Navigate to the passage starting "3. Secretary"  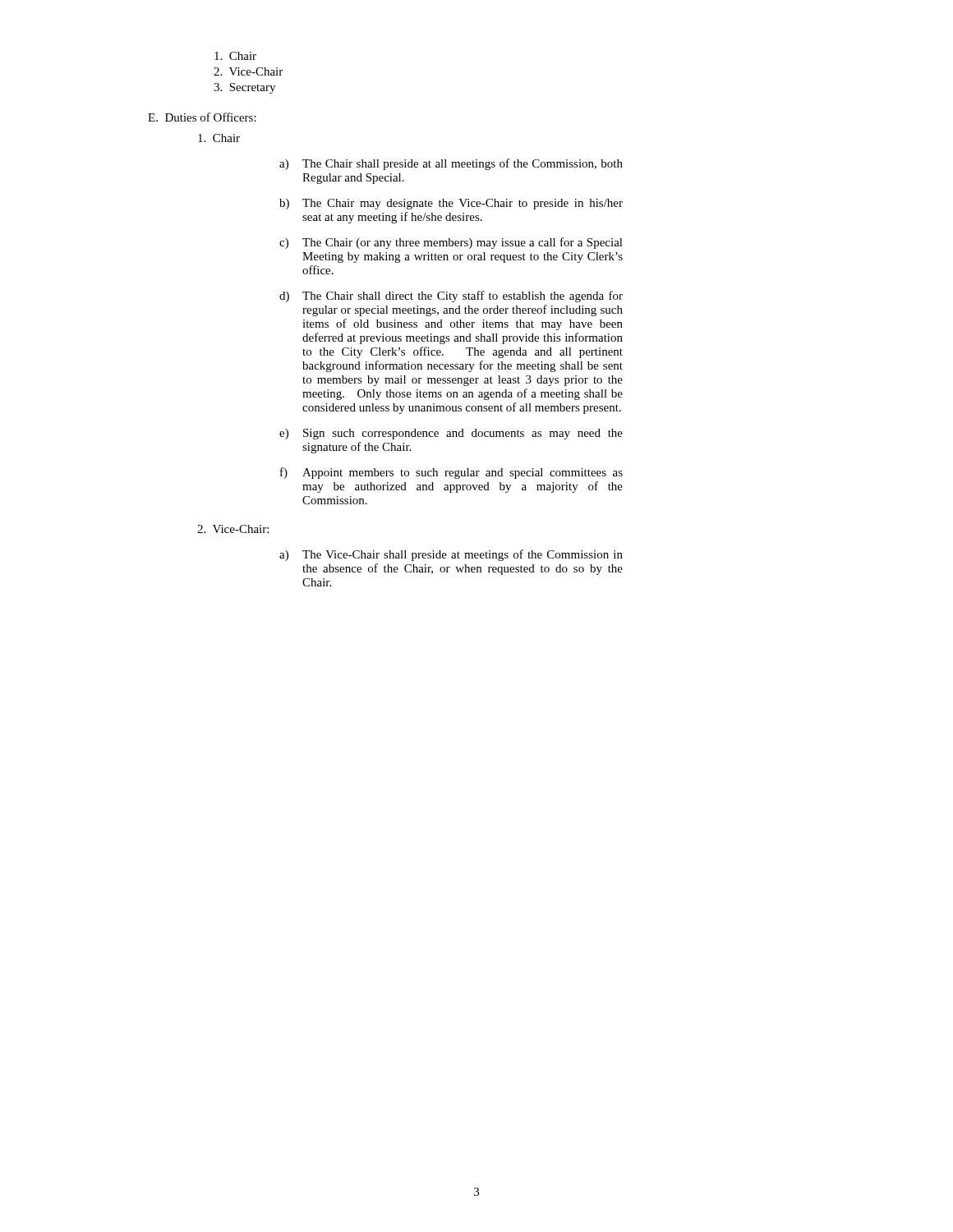245,87
